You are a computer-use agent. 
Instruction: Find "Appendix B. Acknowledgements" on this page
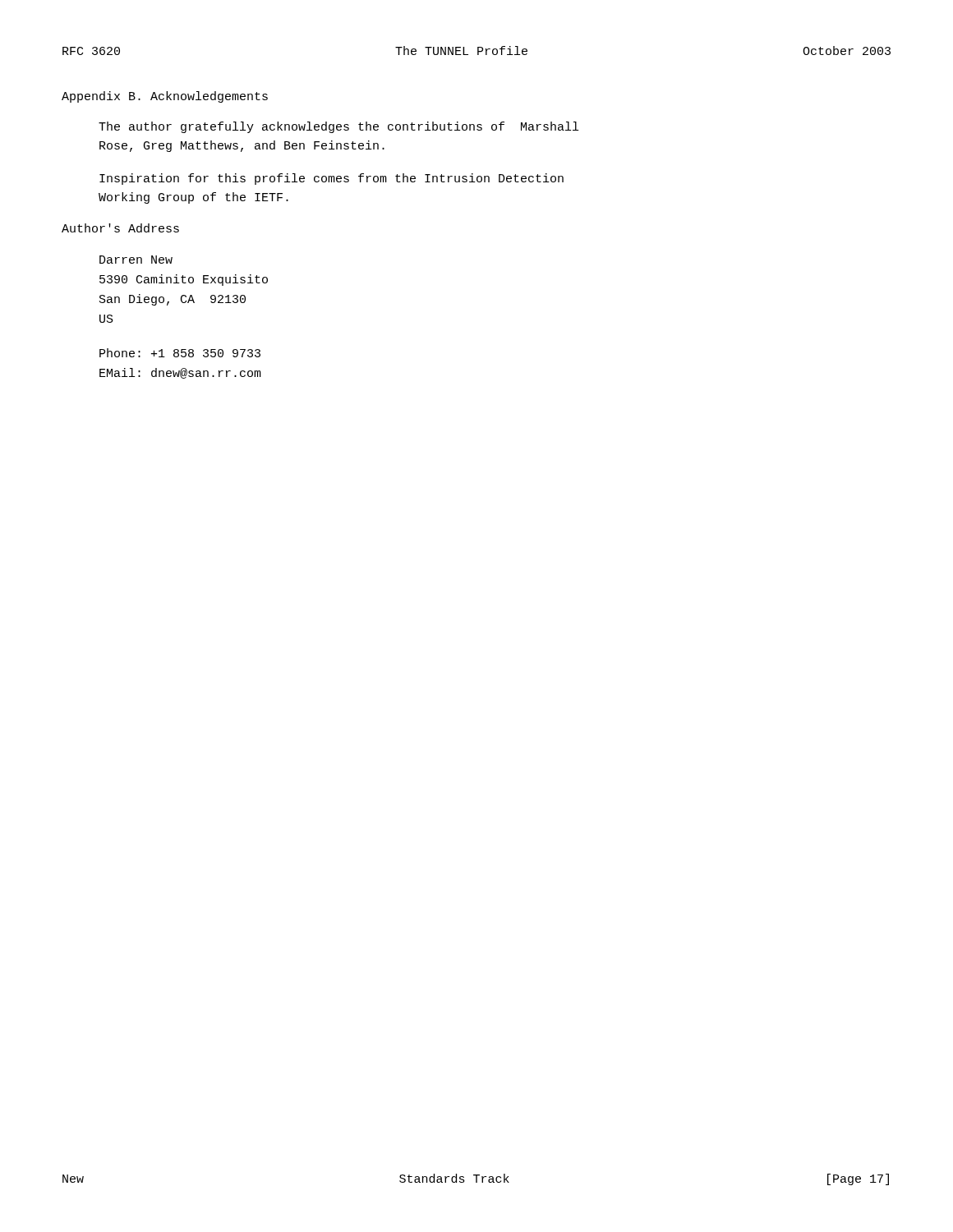(165, 97)
